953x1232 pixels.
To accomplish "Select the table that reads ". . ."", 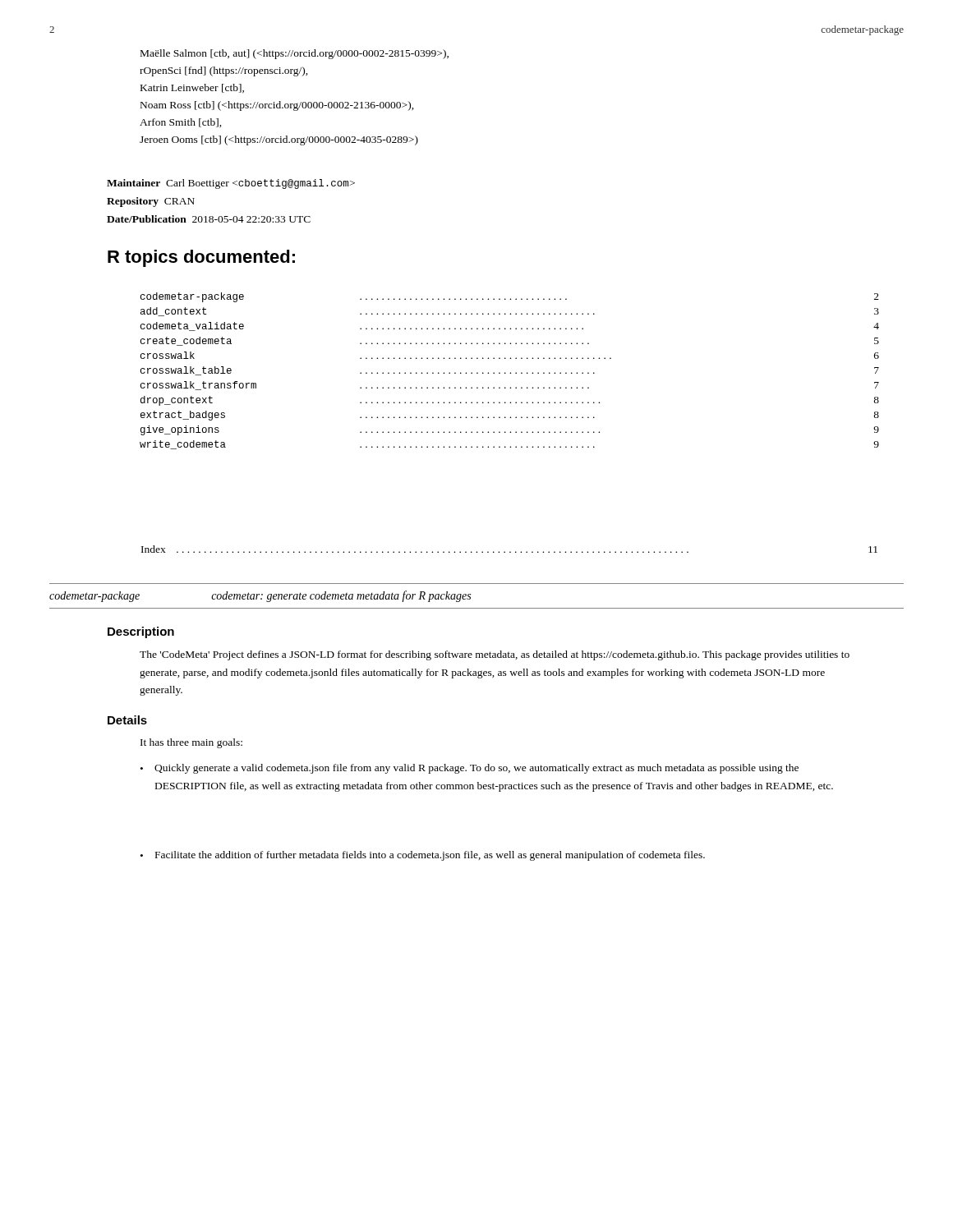I will 509,366.
